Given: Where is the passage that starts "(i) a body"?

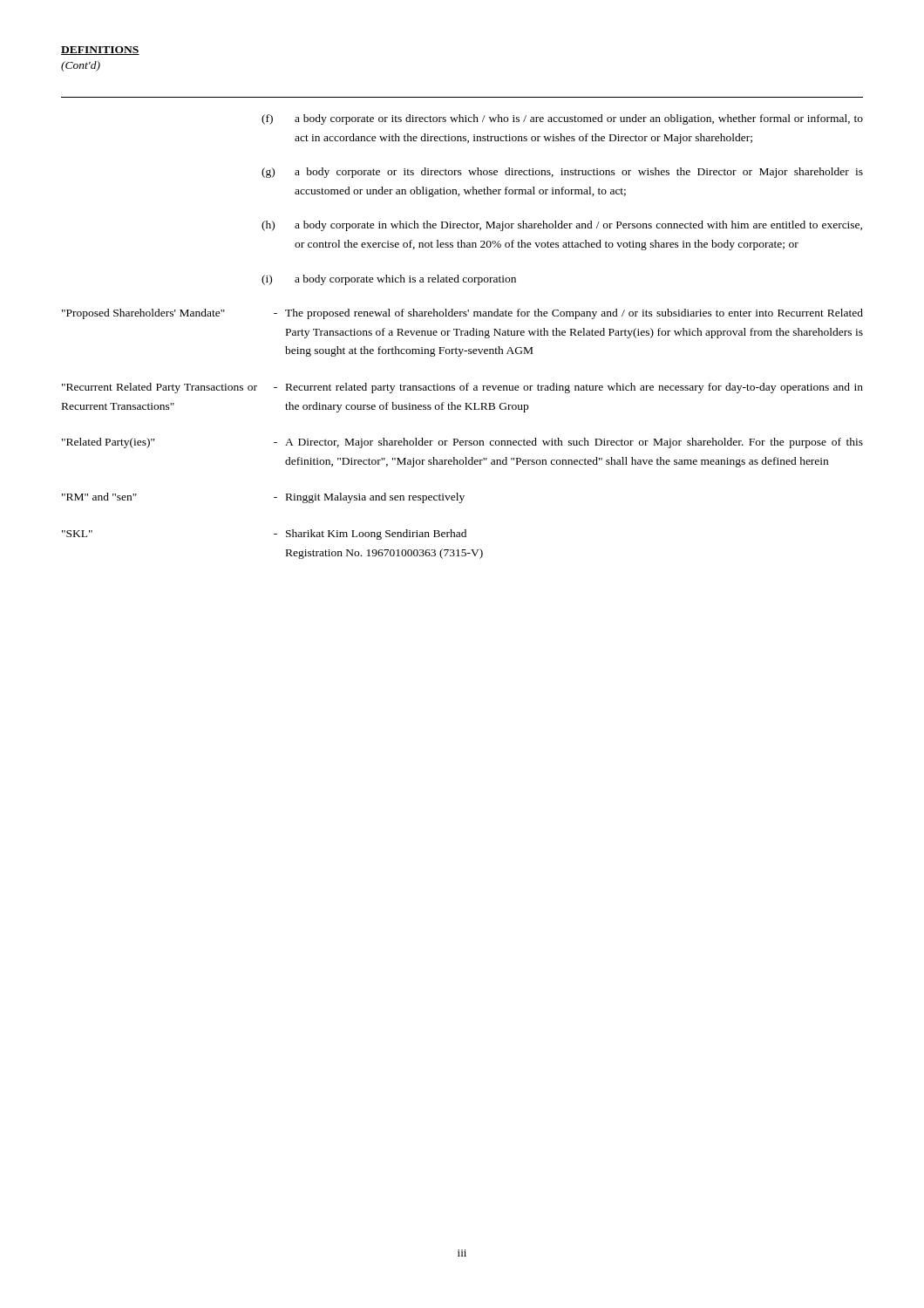Looking at the screenshot, I should (x=389, y=280).
